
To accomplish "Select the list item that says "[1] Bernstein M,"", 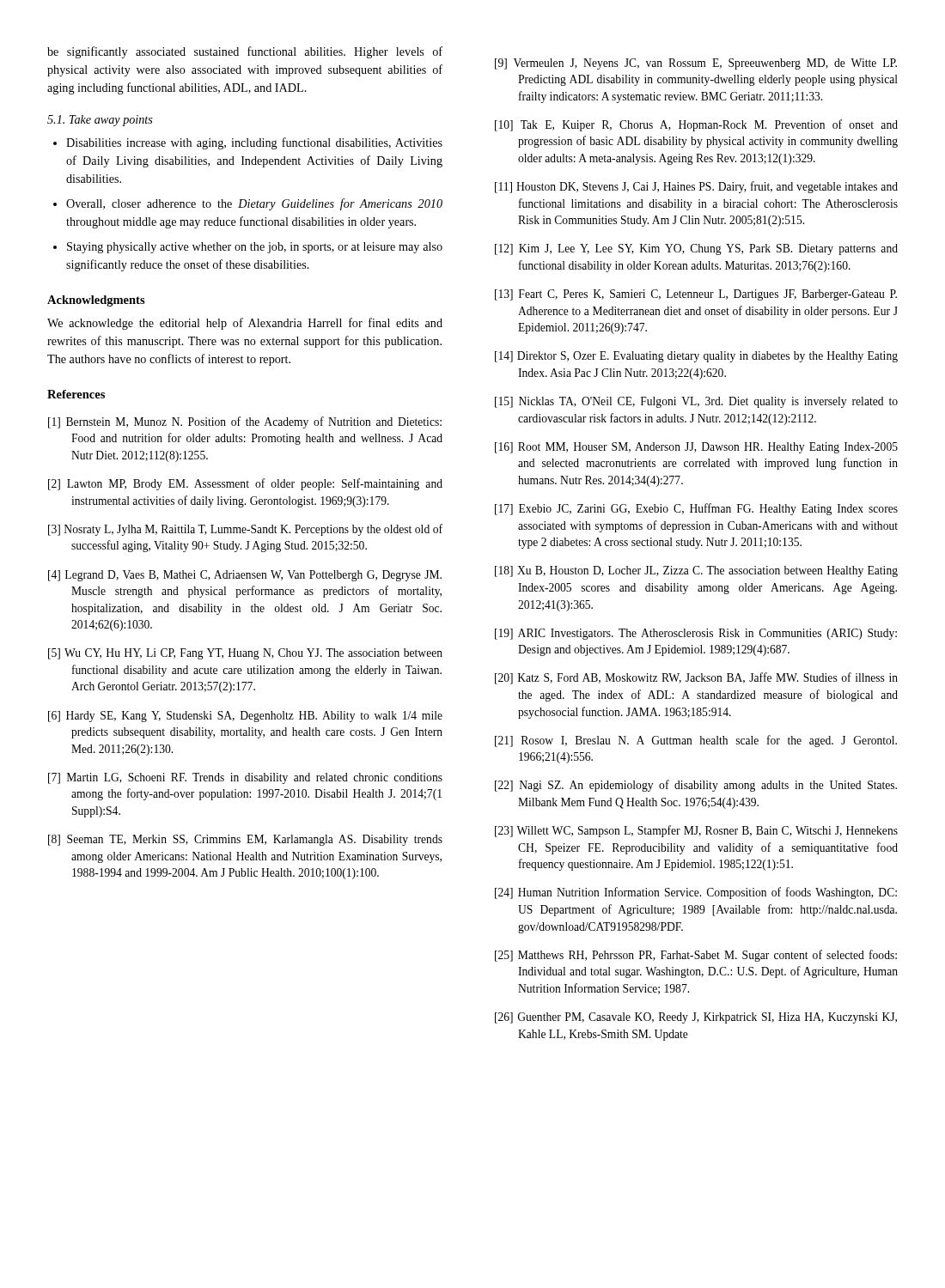I will 245,439.
